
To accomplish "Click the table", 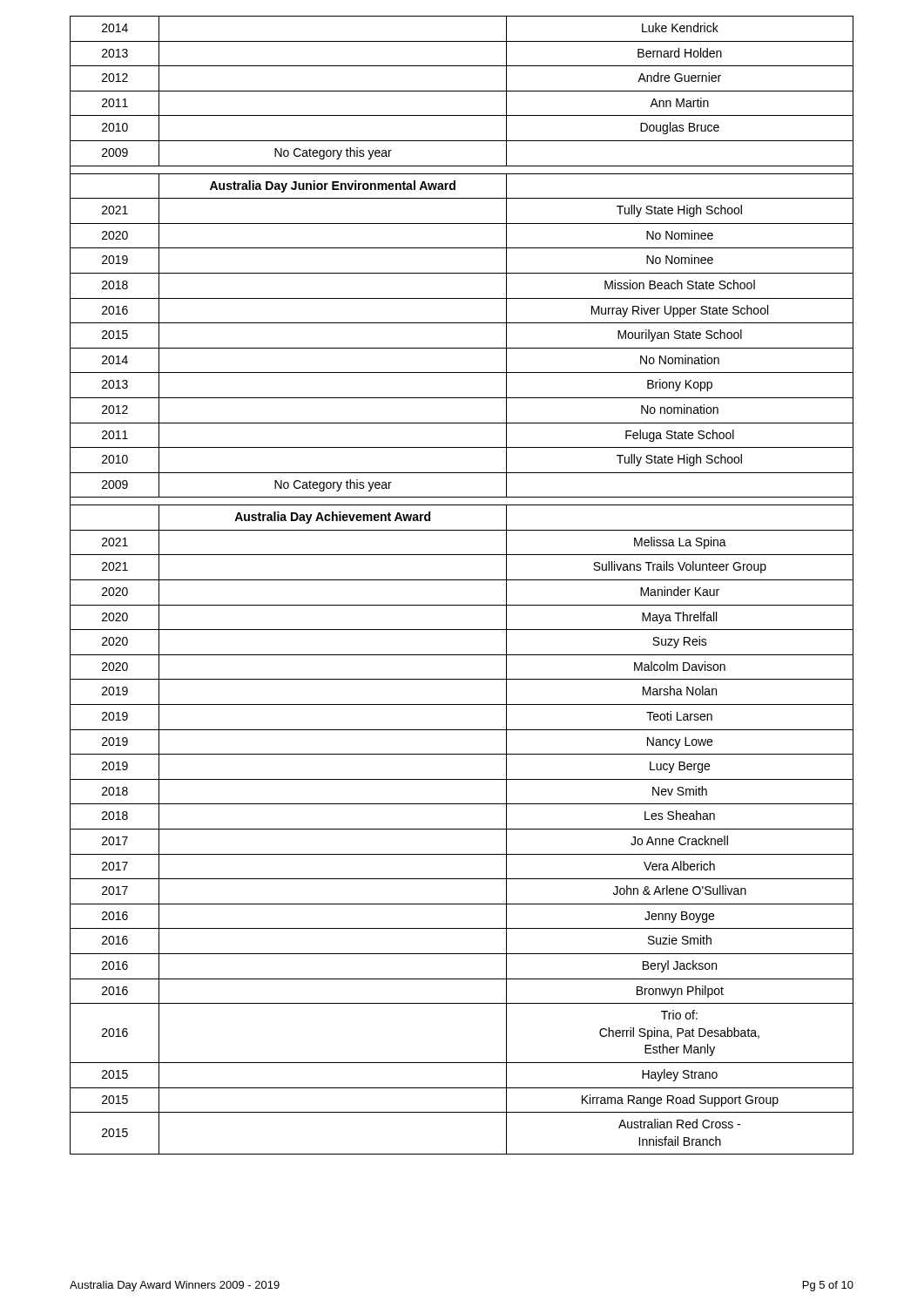I will pos(462,585).
